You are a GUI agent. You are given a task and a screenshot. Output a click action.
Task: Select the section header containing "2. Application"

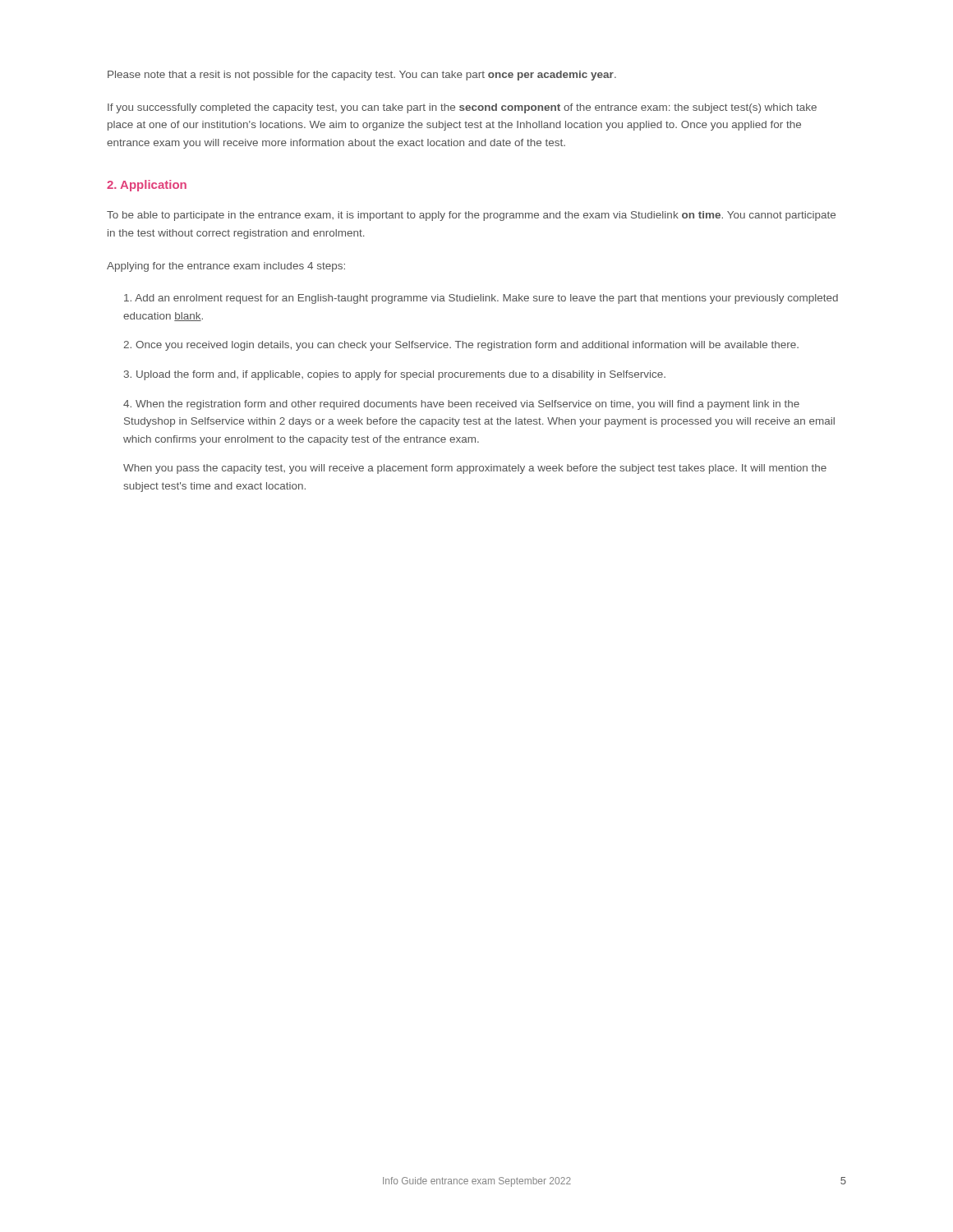pyautogui.click(x=147, y=185)
